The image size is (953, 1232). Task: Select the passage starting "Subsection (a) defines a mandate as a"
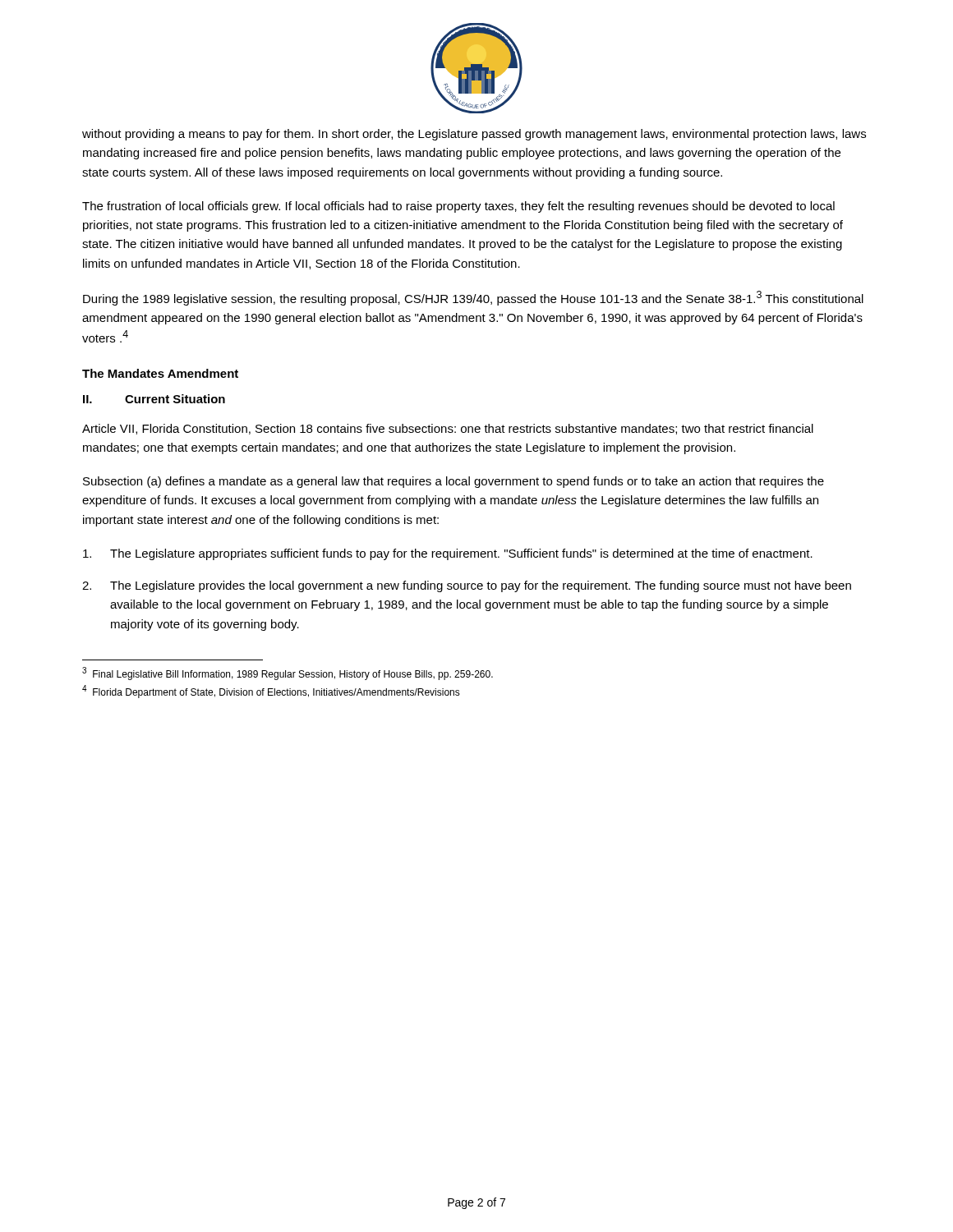click(x=453, y=500)
